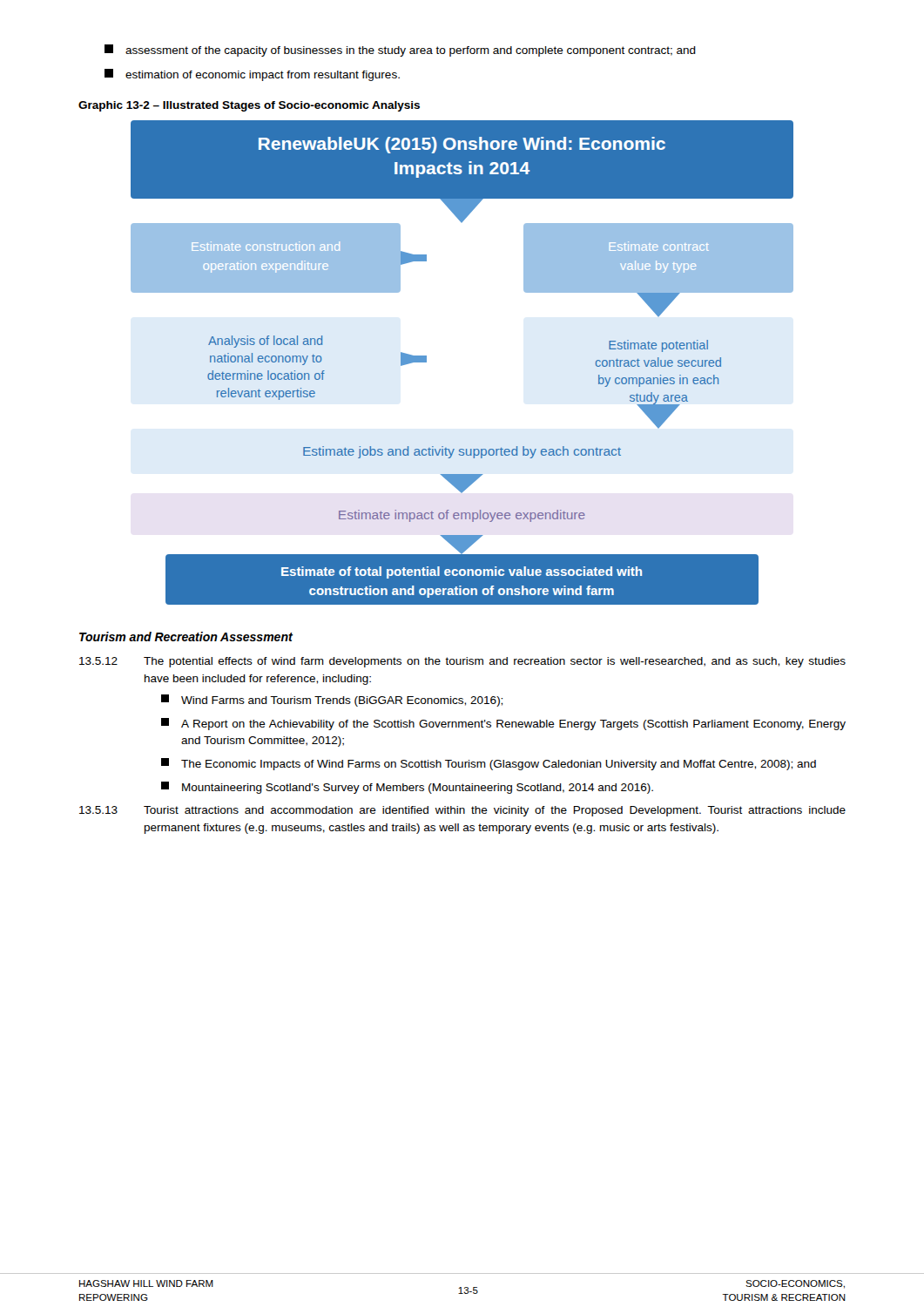Find the flowchart

point(462,366)
